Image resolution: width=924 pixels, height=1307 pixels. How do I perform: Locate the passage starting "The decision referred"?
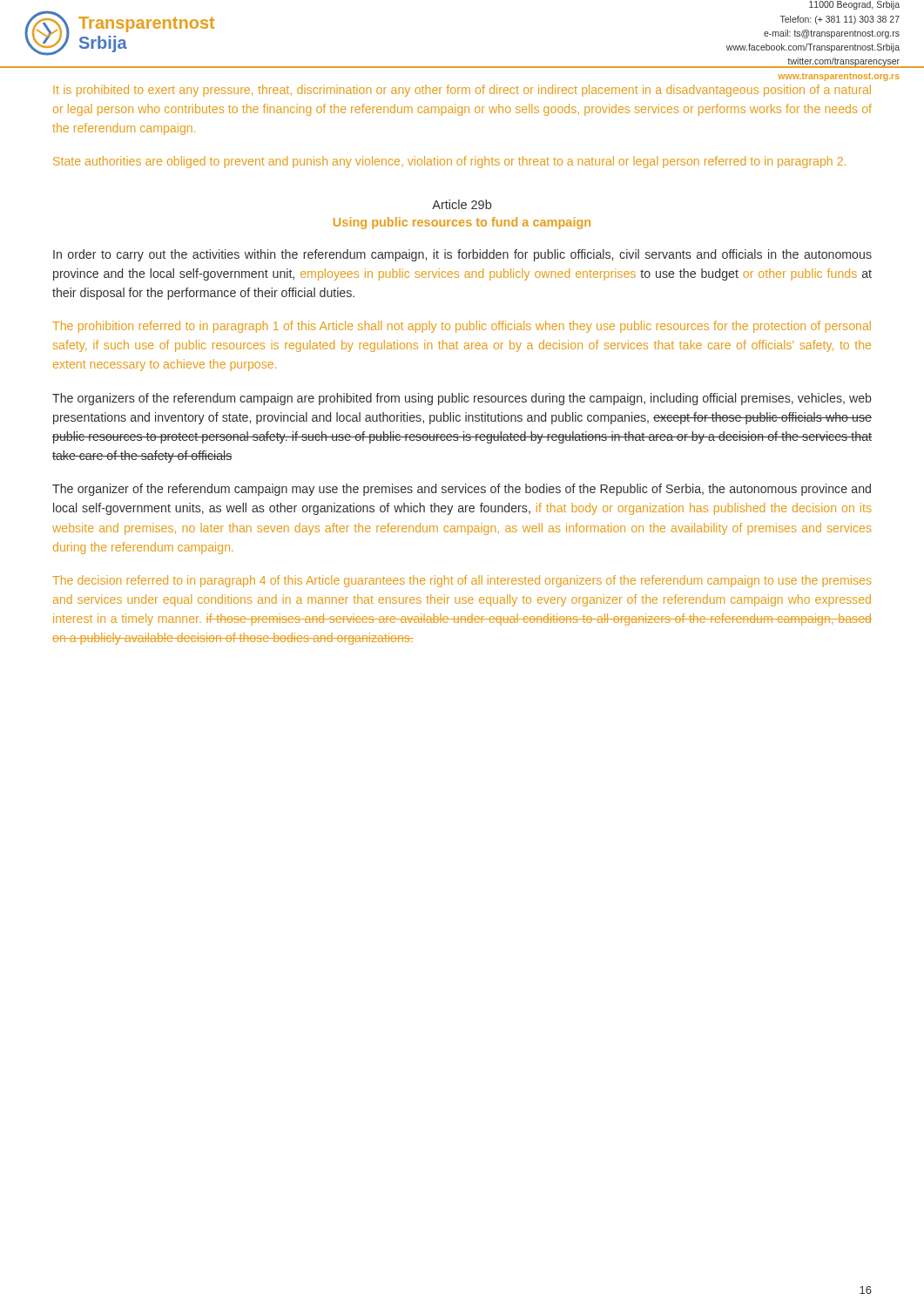point(462,609)
